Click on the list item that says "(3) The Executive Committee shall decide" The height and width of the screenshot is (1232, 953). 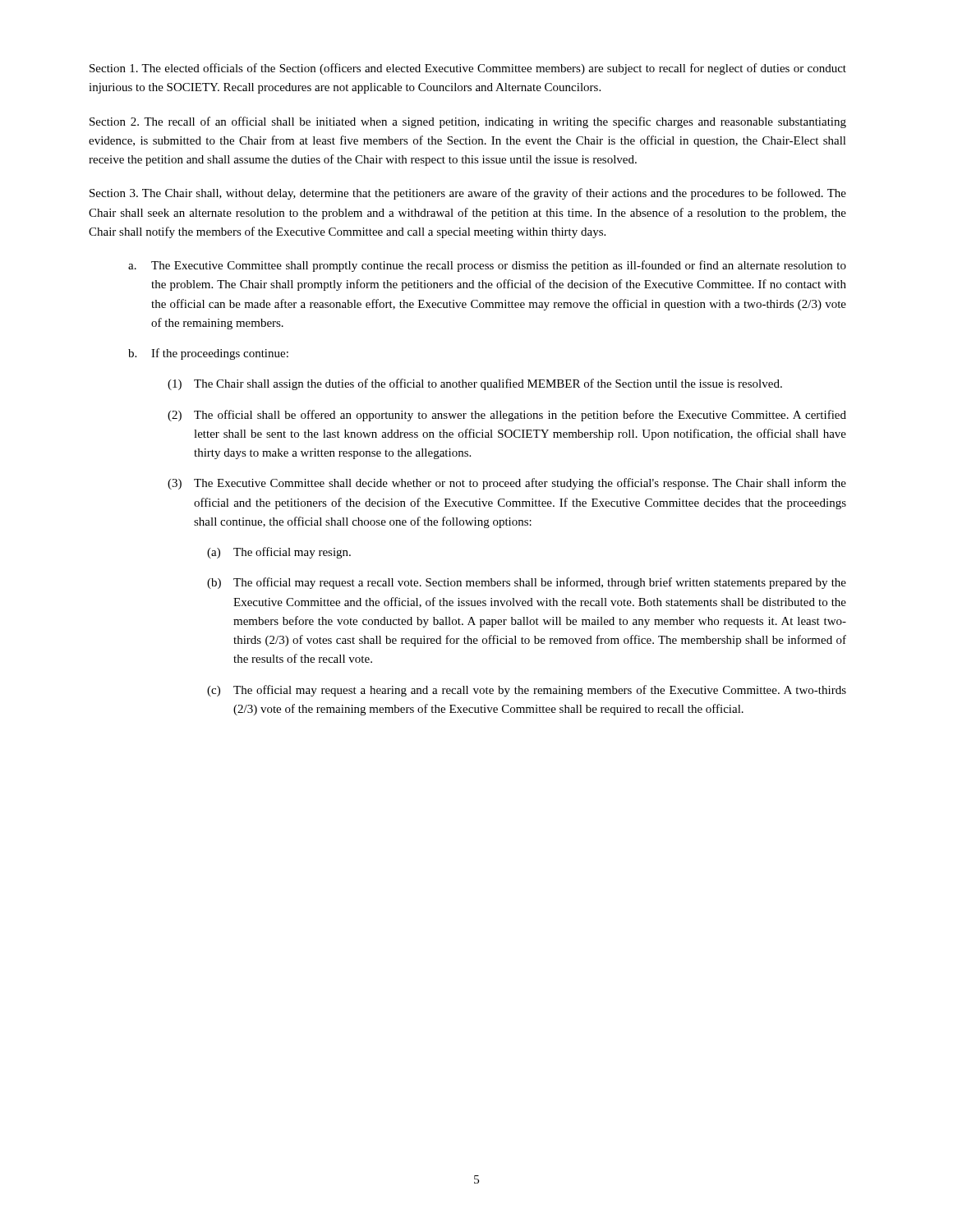(x=507, y=503)
